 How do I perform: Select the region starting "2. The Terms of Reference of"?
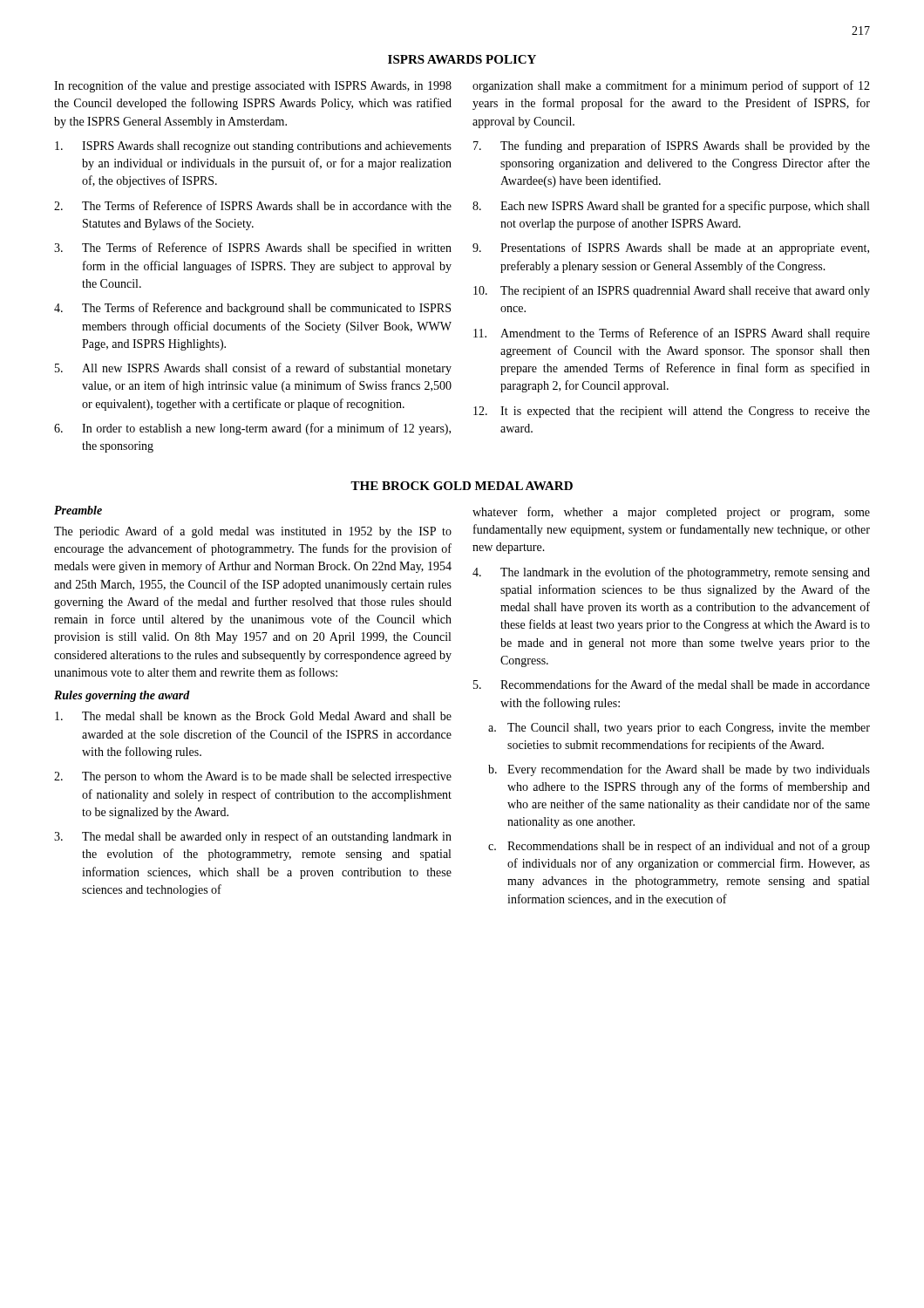pos(253,215)
